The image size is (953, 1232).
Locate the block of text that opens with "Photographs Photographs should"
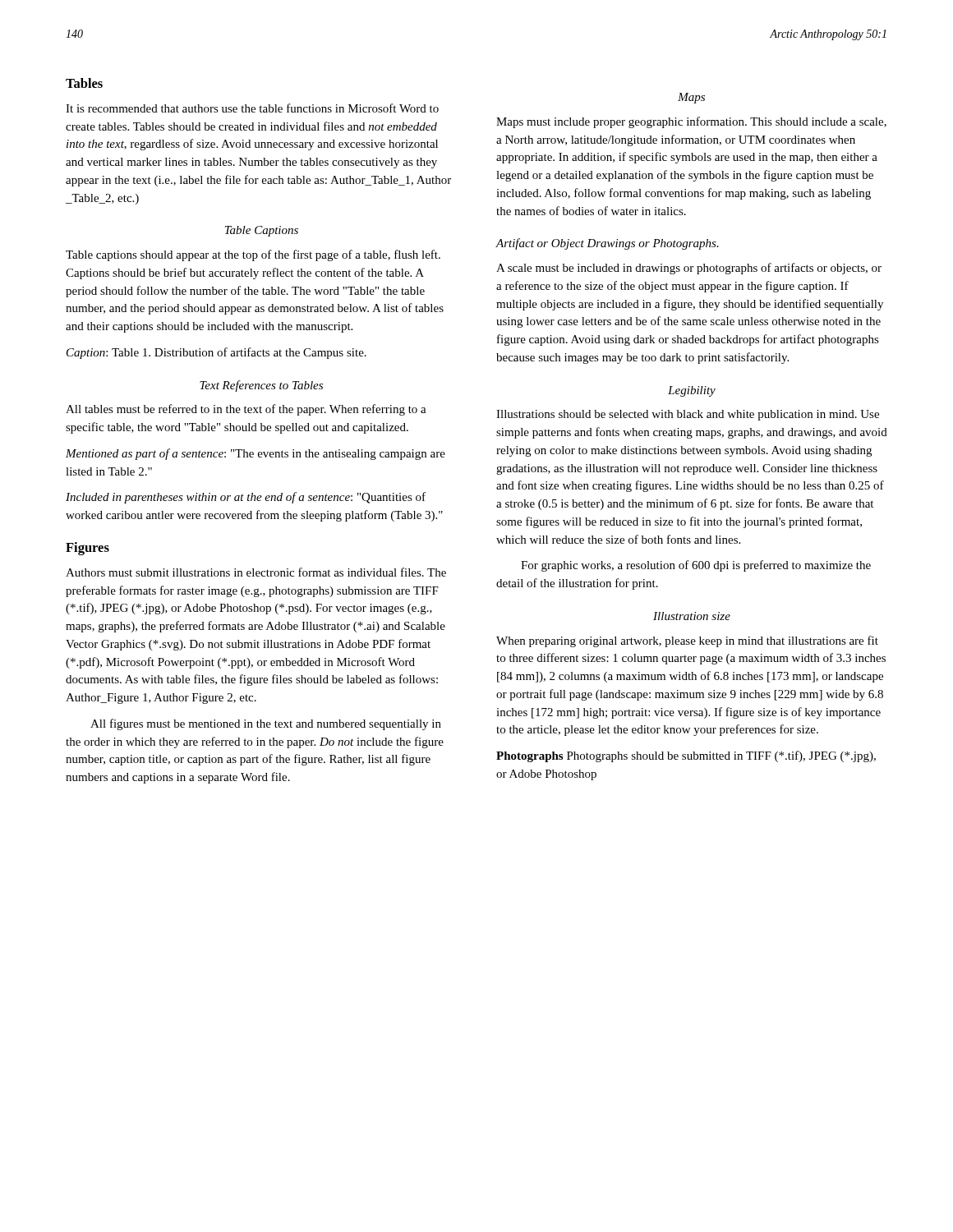[692, 765]
